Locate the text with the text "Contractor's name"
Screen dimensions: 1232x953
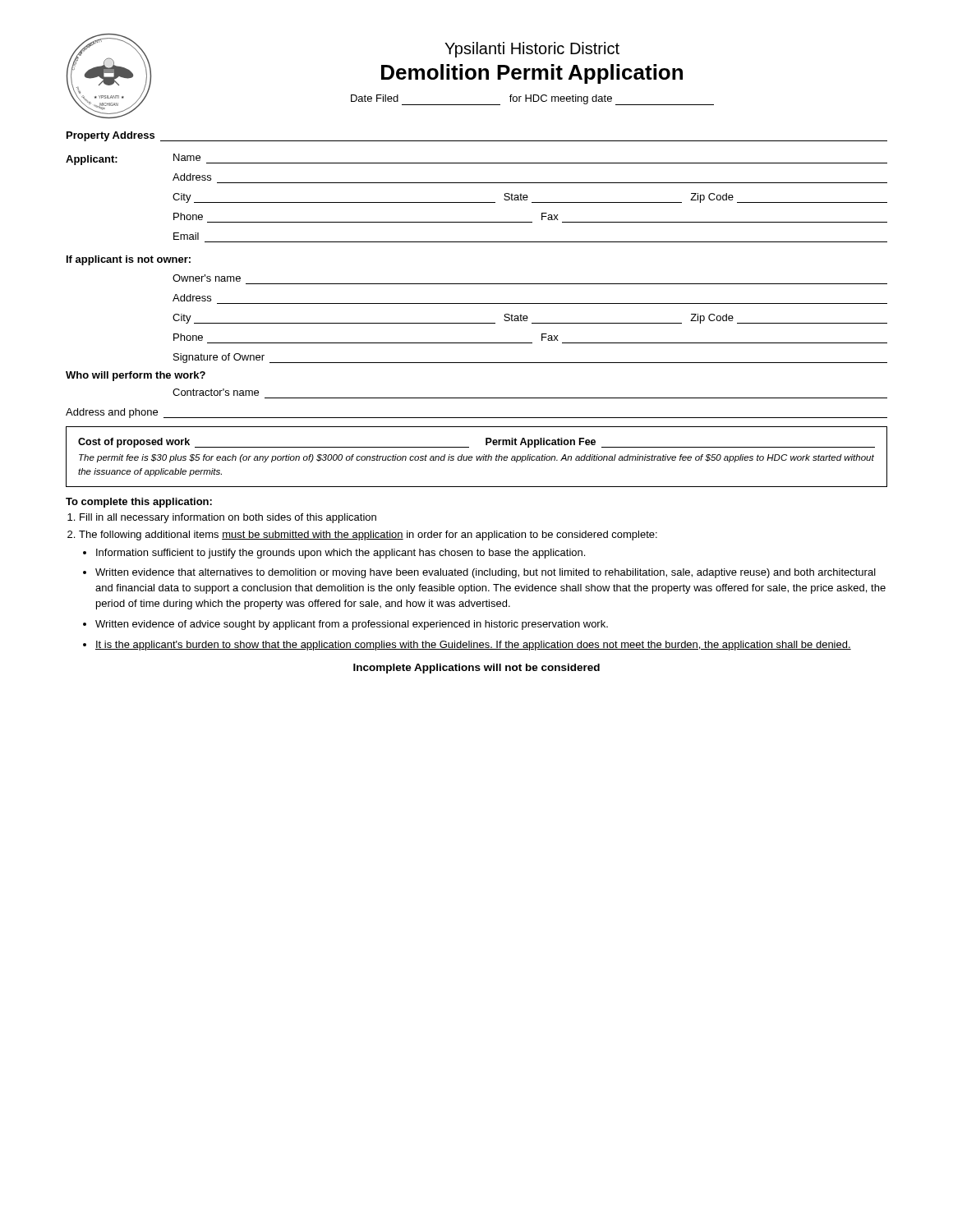530,391
